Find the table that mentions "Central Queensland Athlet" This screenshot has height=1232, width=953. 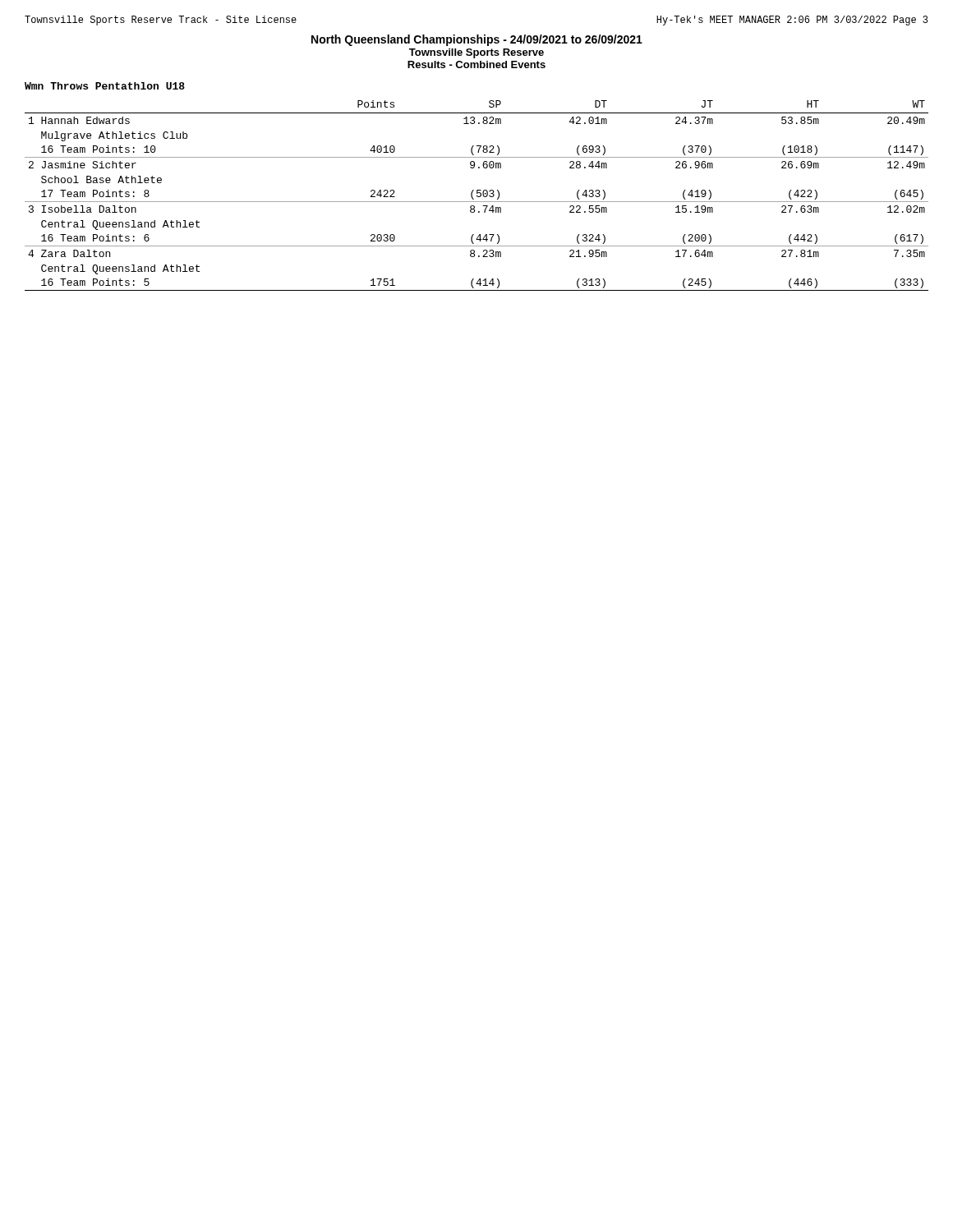tap(476, 194)
